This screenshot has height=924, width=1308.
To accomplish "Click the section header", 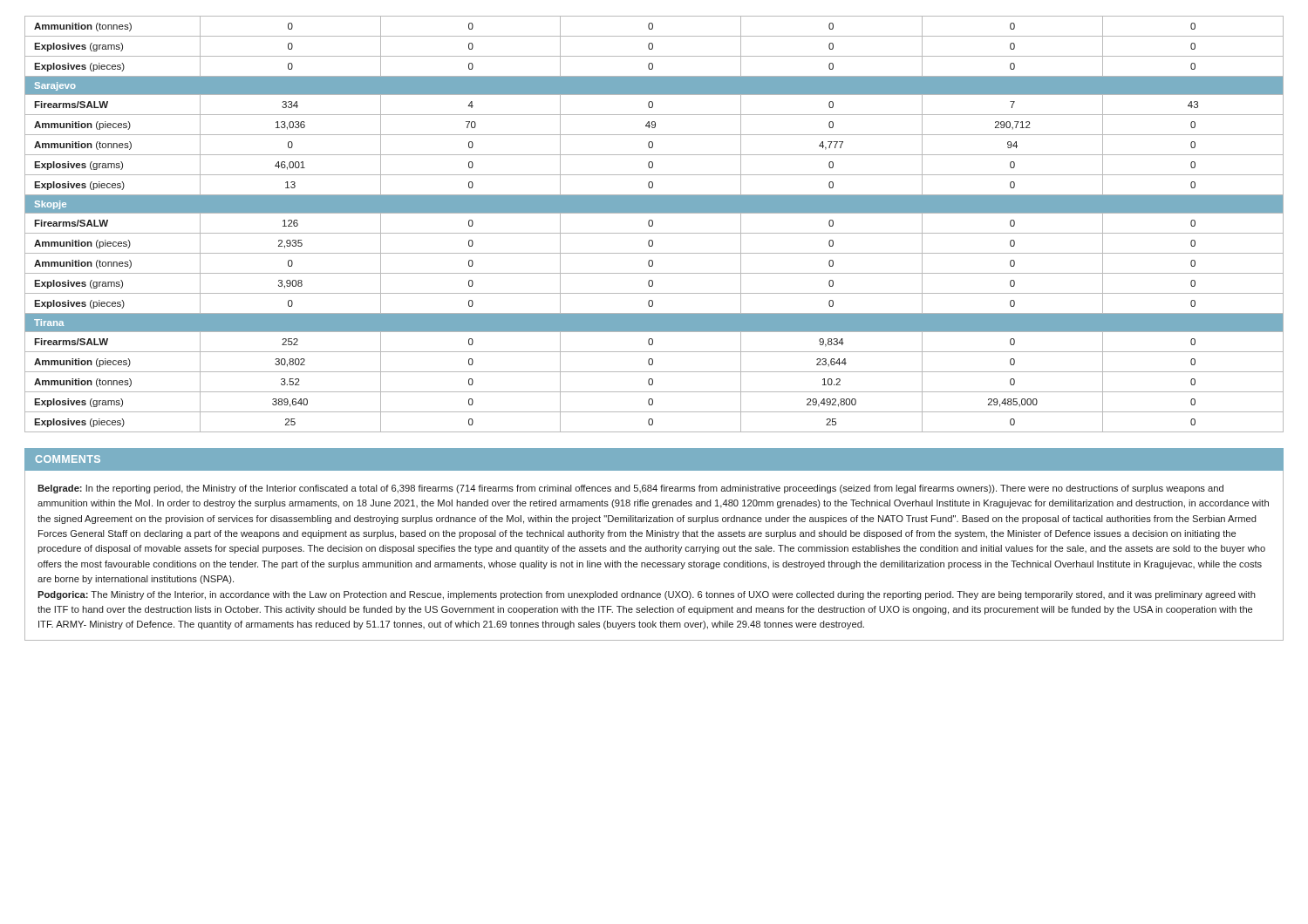I will point(68,459).
